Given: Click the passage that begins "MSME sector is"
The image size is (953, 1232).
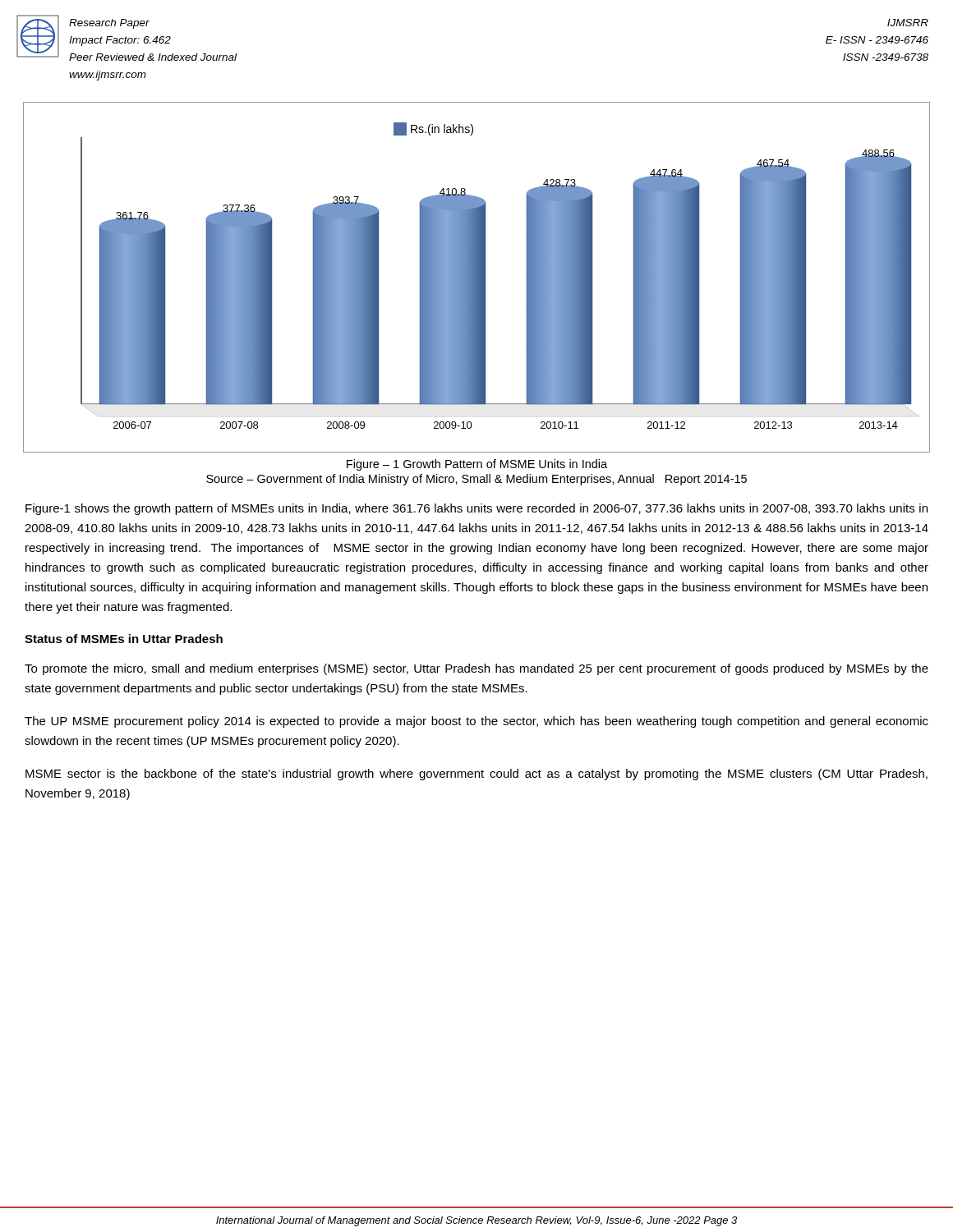Looking at the screenshot, I should [476, 783].
